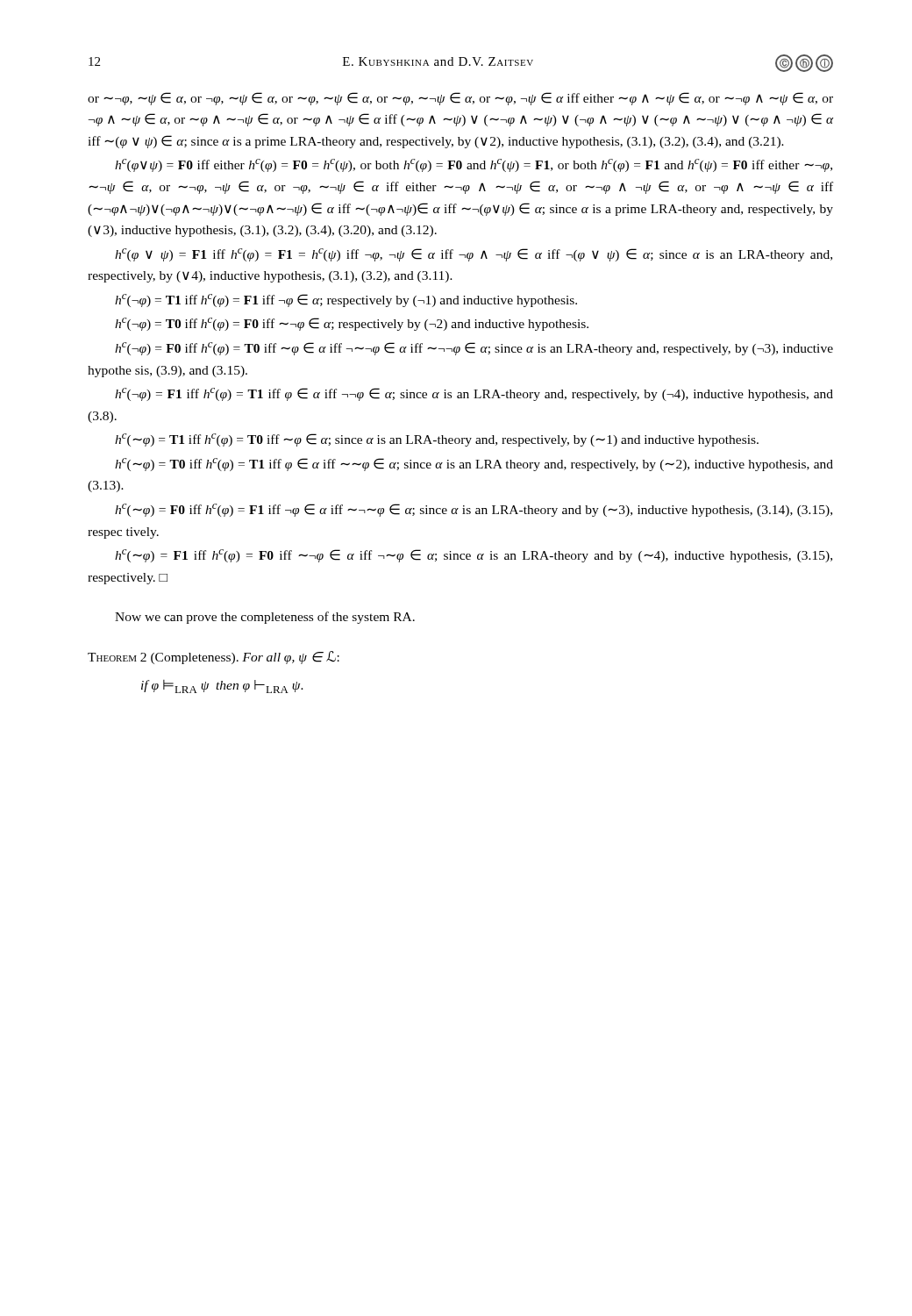Locate the block of text that opens with "hc(¬φ) = F1 iff hc(φ)"
Viewport: 912px width, 1316px height.
click(x=460, y=403)
